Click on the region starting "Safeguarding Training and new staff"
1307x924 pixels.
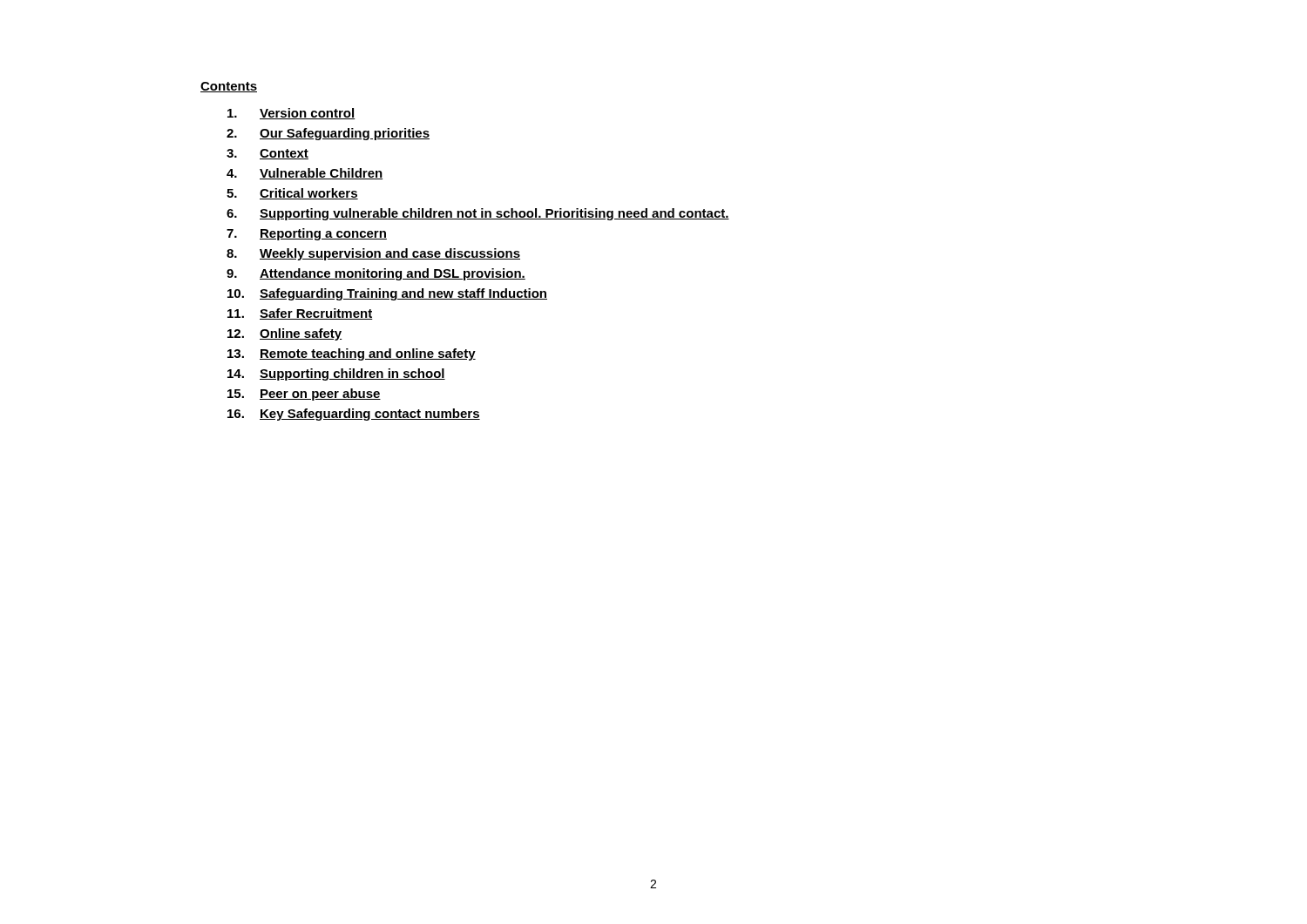point(403,293)
